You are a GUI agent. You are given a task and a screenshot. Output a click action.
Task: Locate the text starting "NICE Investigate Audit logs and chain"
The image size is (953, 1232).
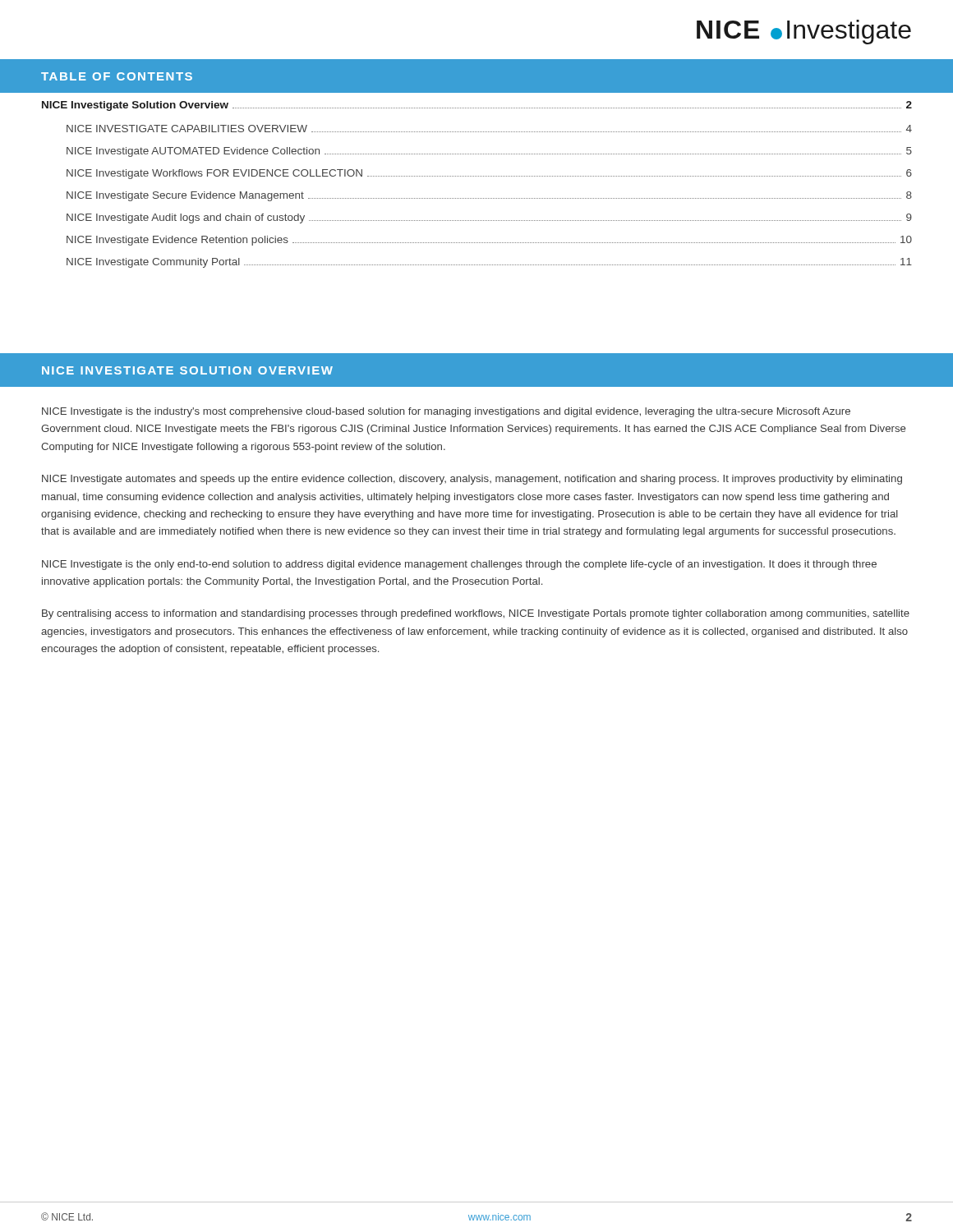[489, 217]
